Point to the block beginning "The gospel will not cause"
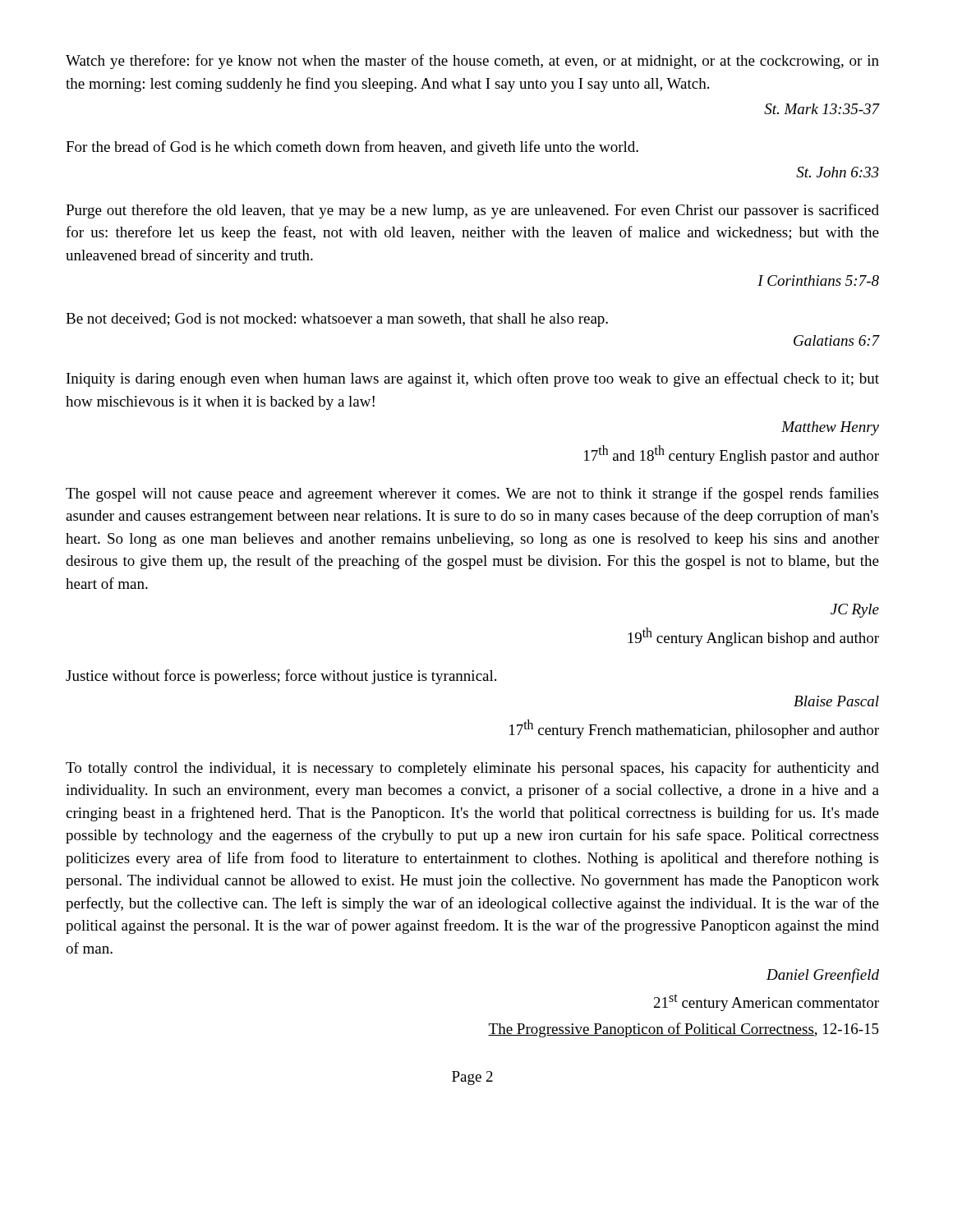 (472, 538)
